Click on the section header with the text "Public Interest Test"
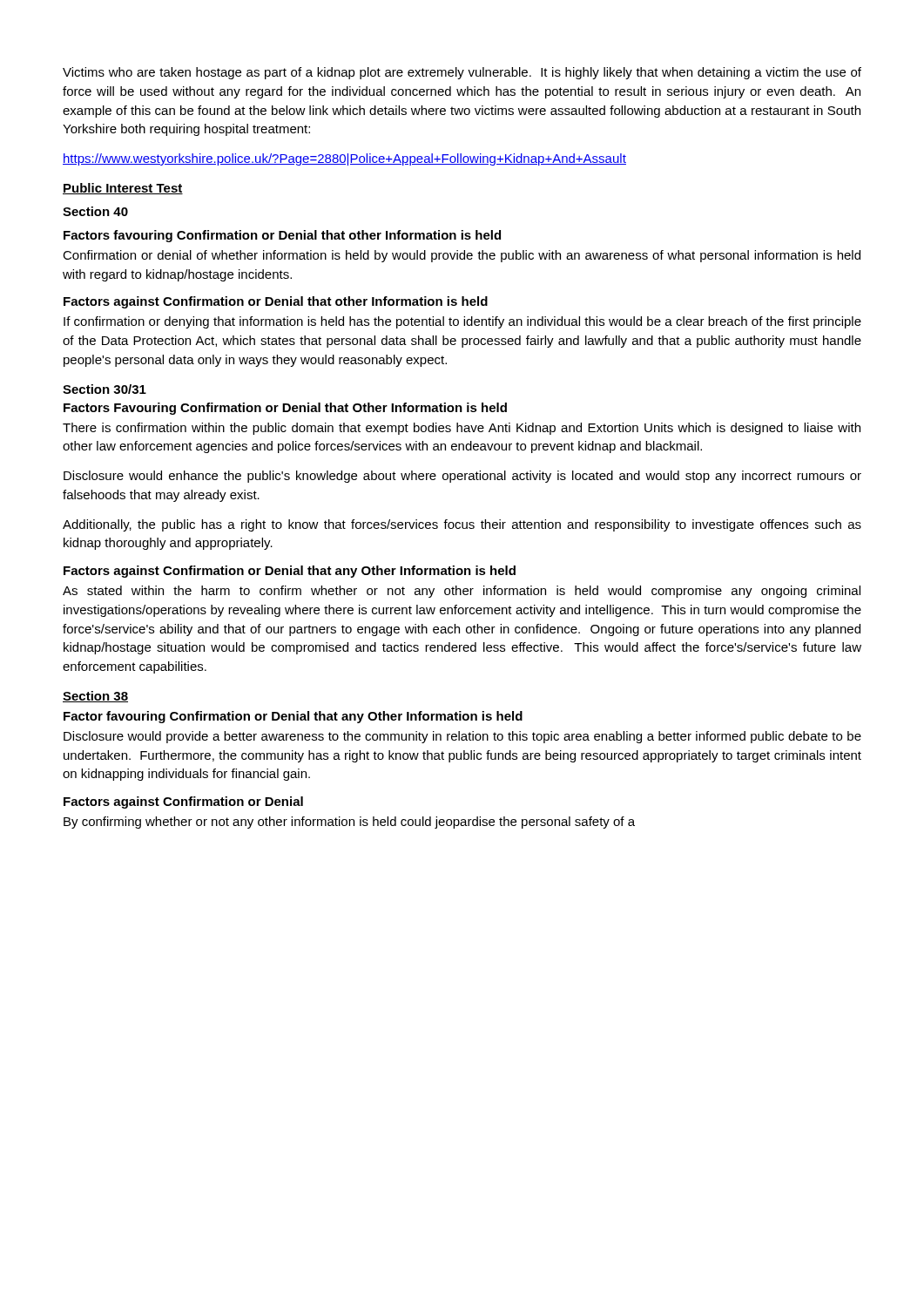This screenshot has width=924, height=1307. (122, 188)
